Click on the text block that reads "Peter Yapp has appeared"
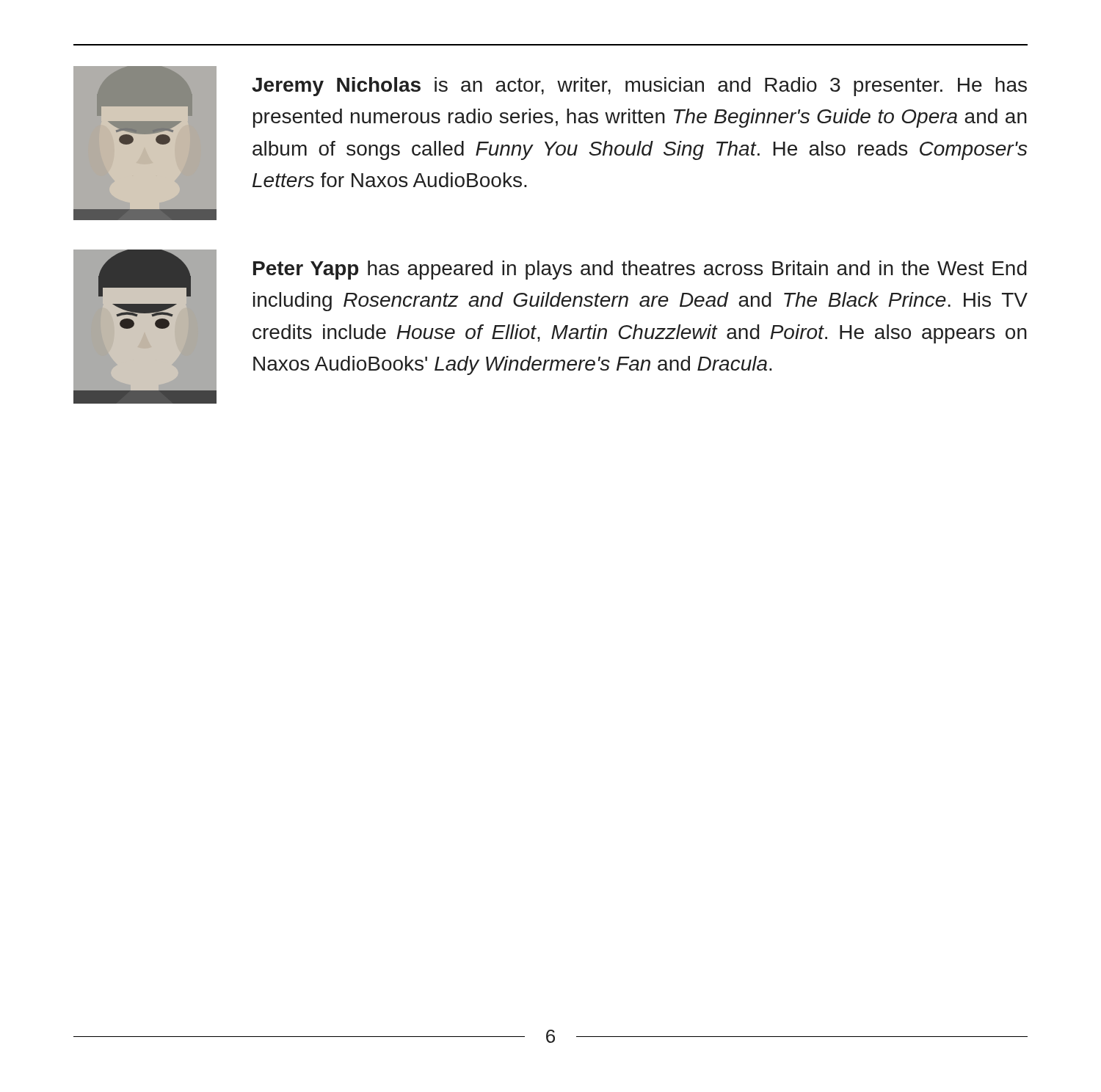Viewport: 1101px width, 1092px height. coord(640,316)
